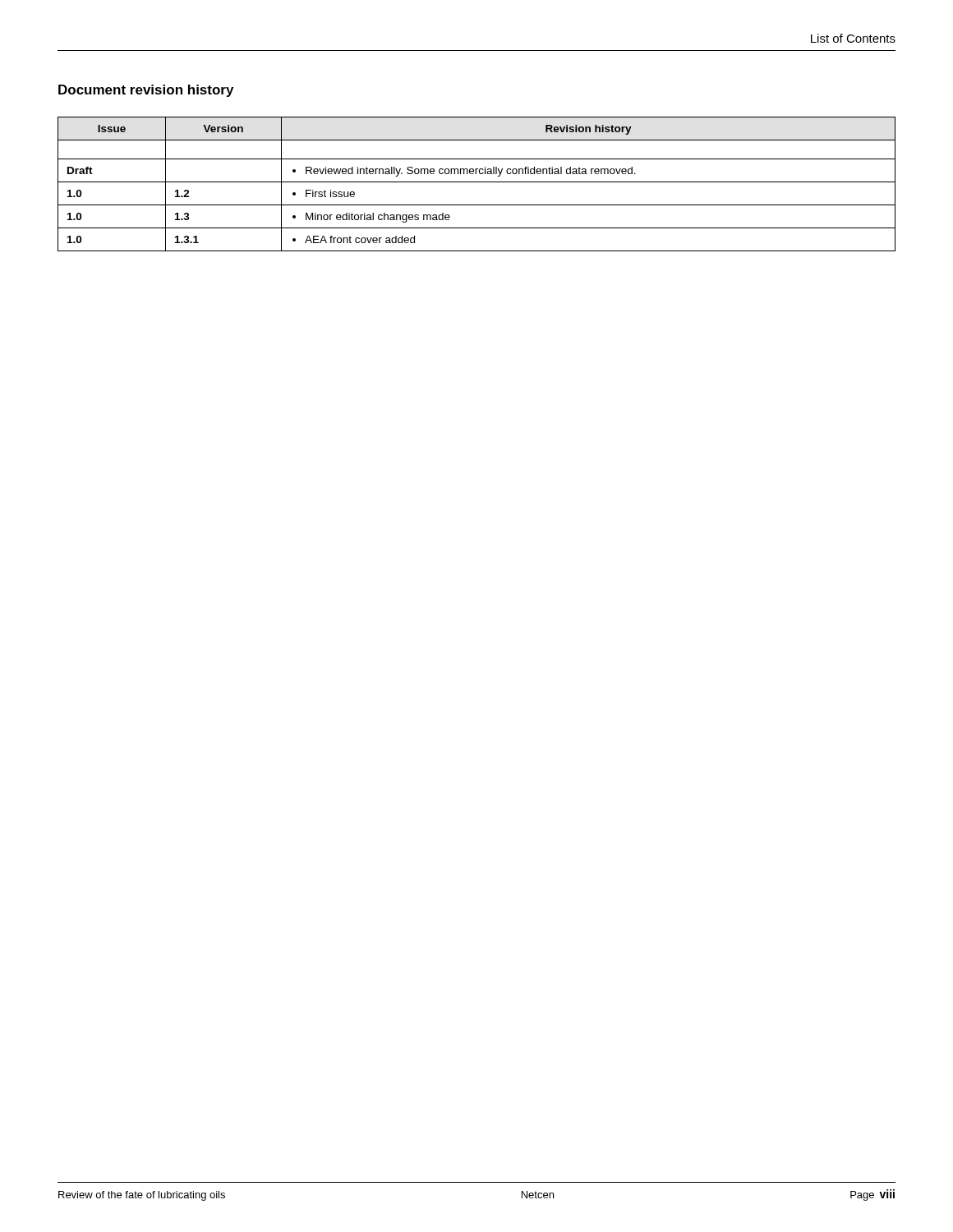Select the table that reads "Minor editorial changes made"
The height and width of the screenshot is (1232, 953).
476,184
